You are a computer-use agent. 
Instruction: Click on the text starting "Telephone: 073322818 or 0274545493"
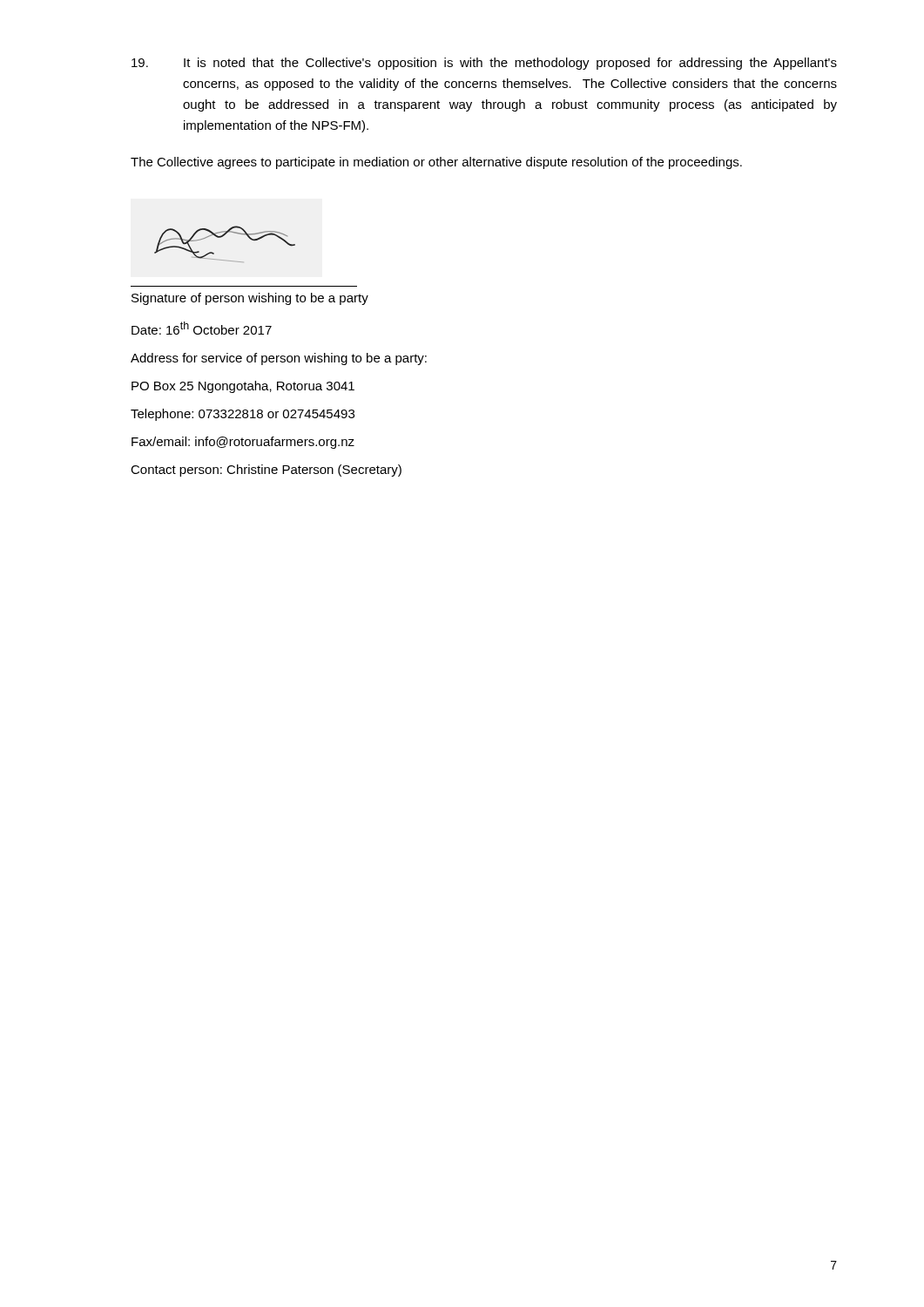243,413
